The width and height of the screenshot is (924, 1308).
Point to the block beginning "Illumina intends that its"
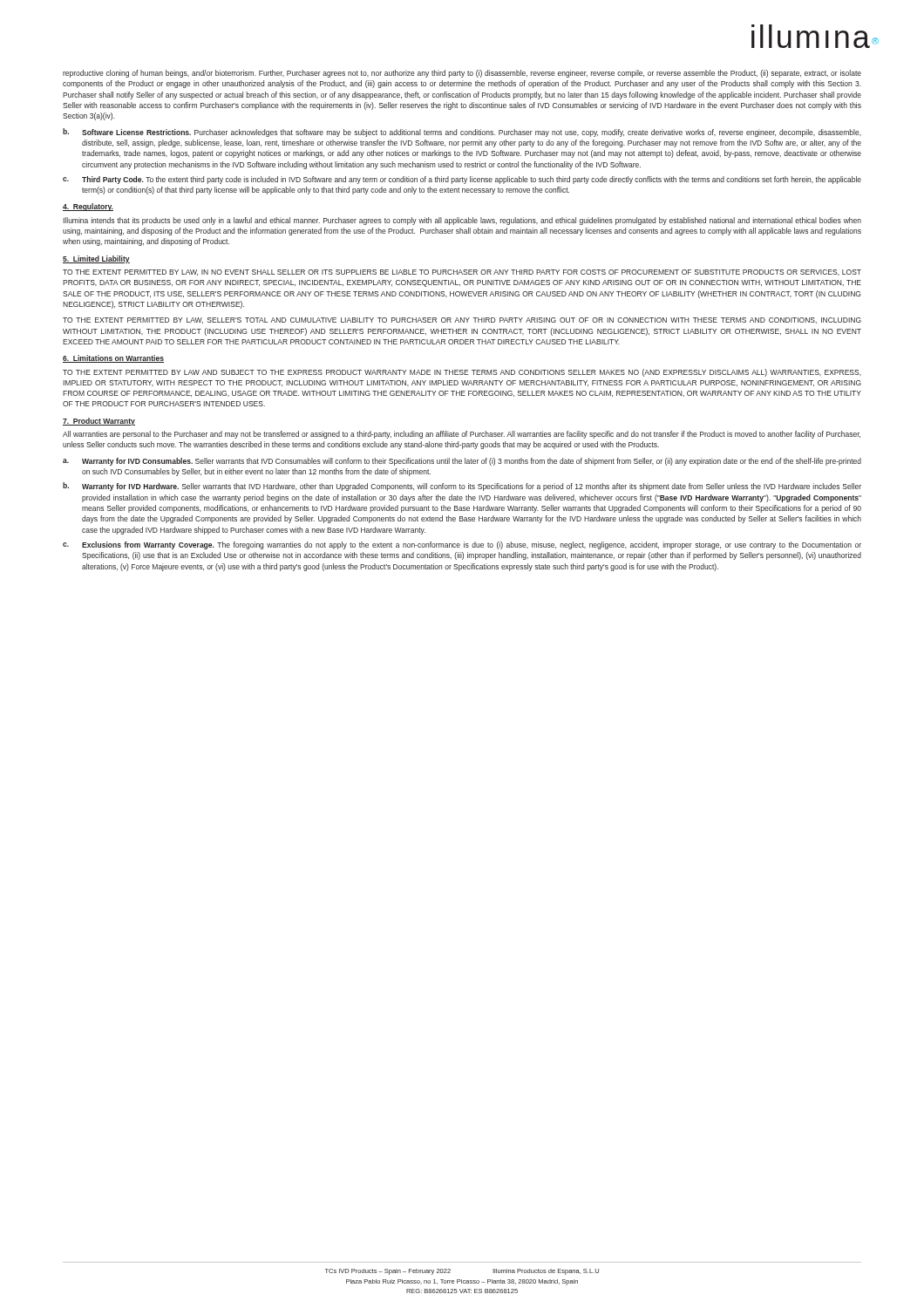pyautogui.click(x=462, y=231)
